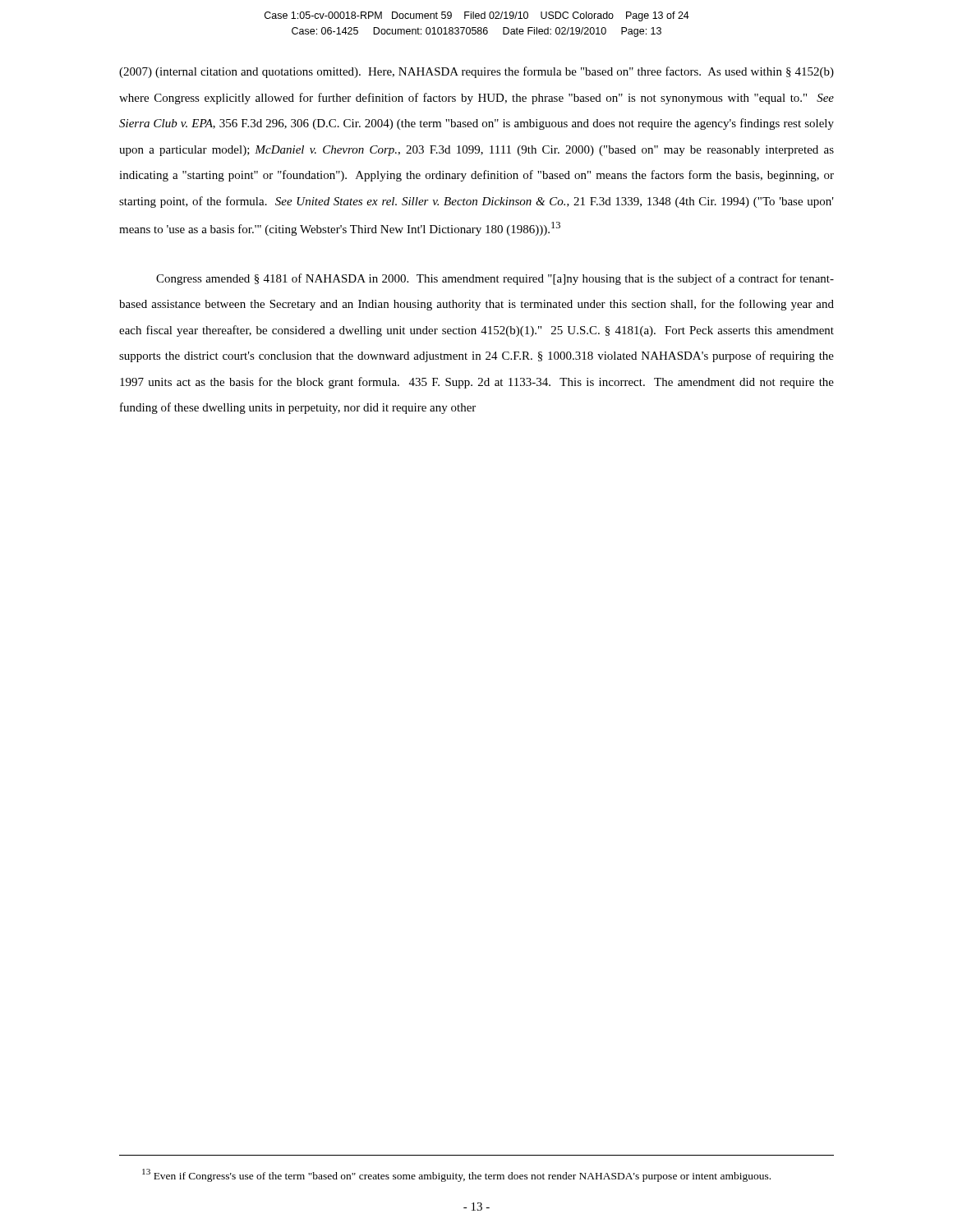953x1232 pixels.
Task: Locate the block of text that opens with "(2007) (internal citation and quotations omitted). Here, NAHASDA"
Action: 476,150
